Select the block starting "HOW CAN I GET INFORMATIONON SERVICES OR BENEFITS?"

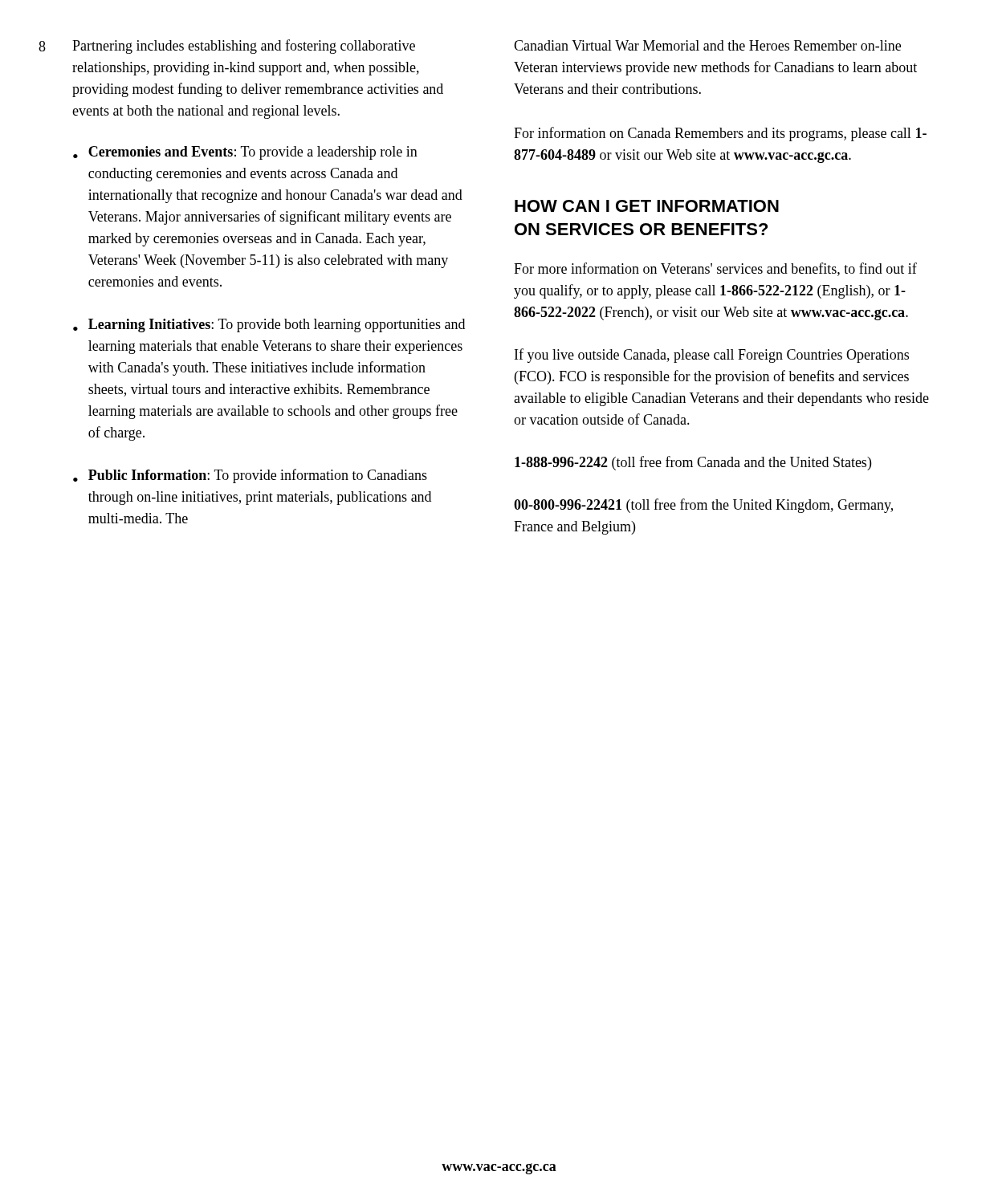[x=647, y=217]
